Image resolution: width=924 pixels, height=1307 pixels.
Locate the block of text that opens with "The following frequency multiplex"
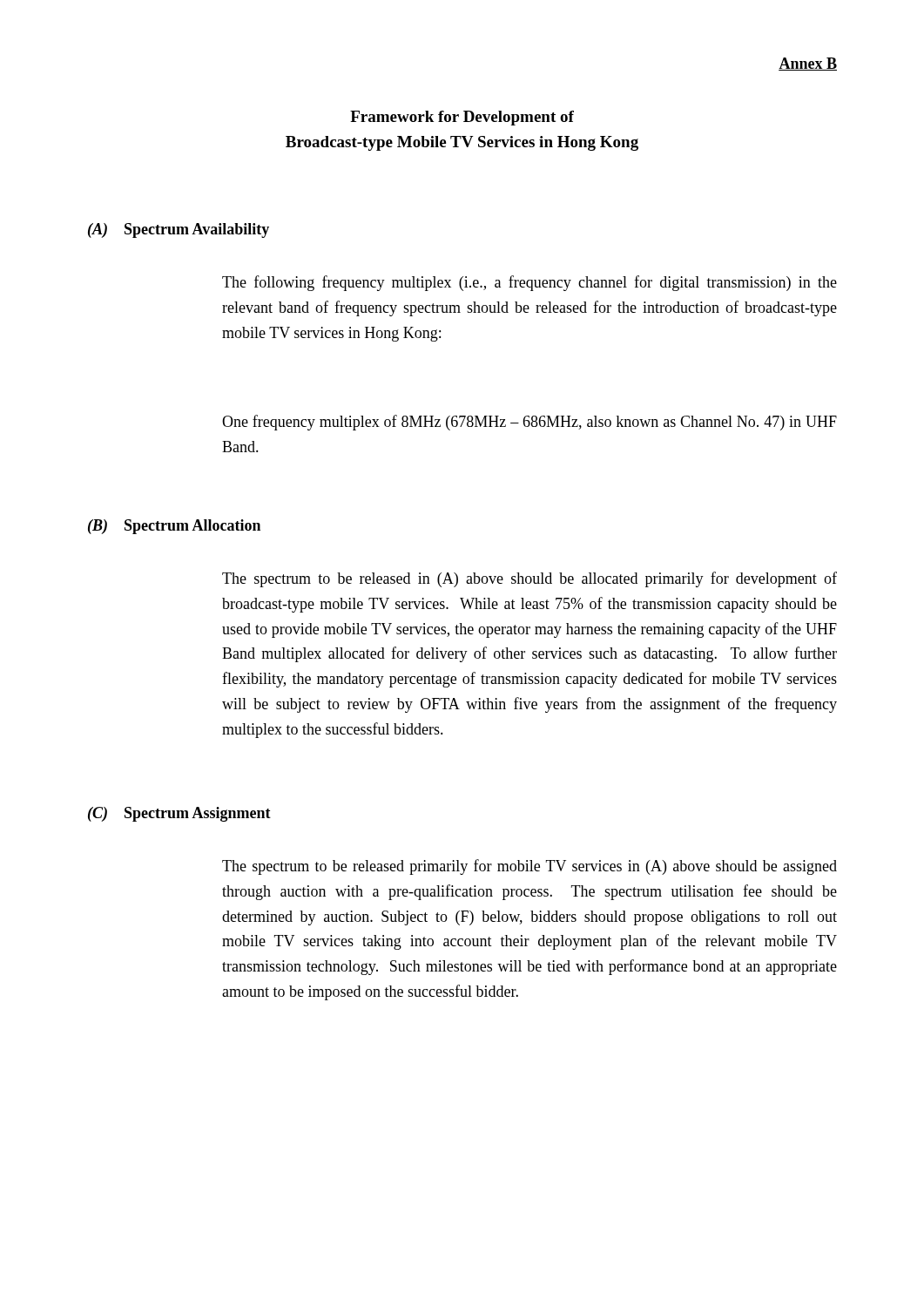(x=529, y=307)
